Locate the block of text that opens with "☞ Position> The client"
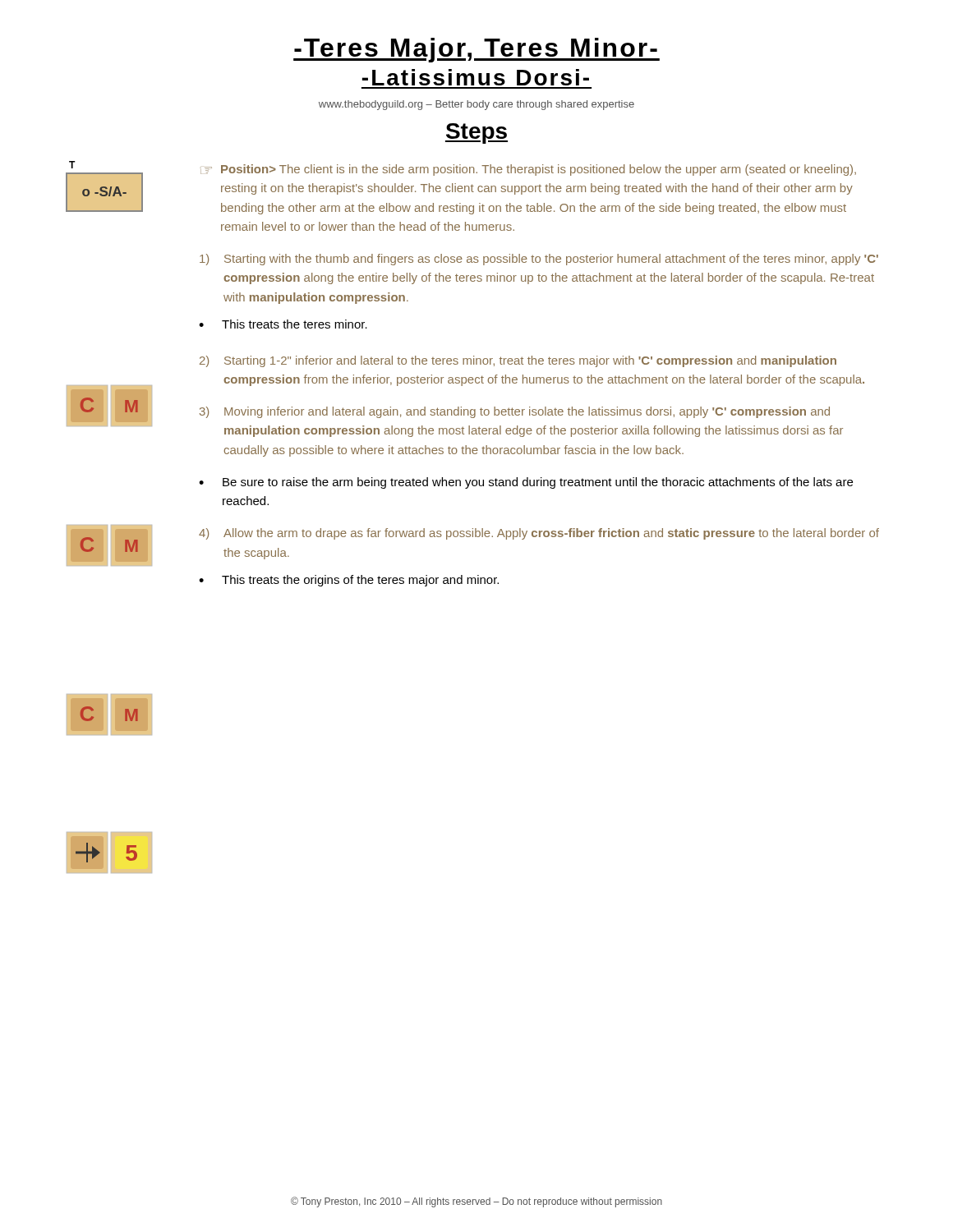 (543, 197)
